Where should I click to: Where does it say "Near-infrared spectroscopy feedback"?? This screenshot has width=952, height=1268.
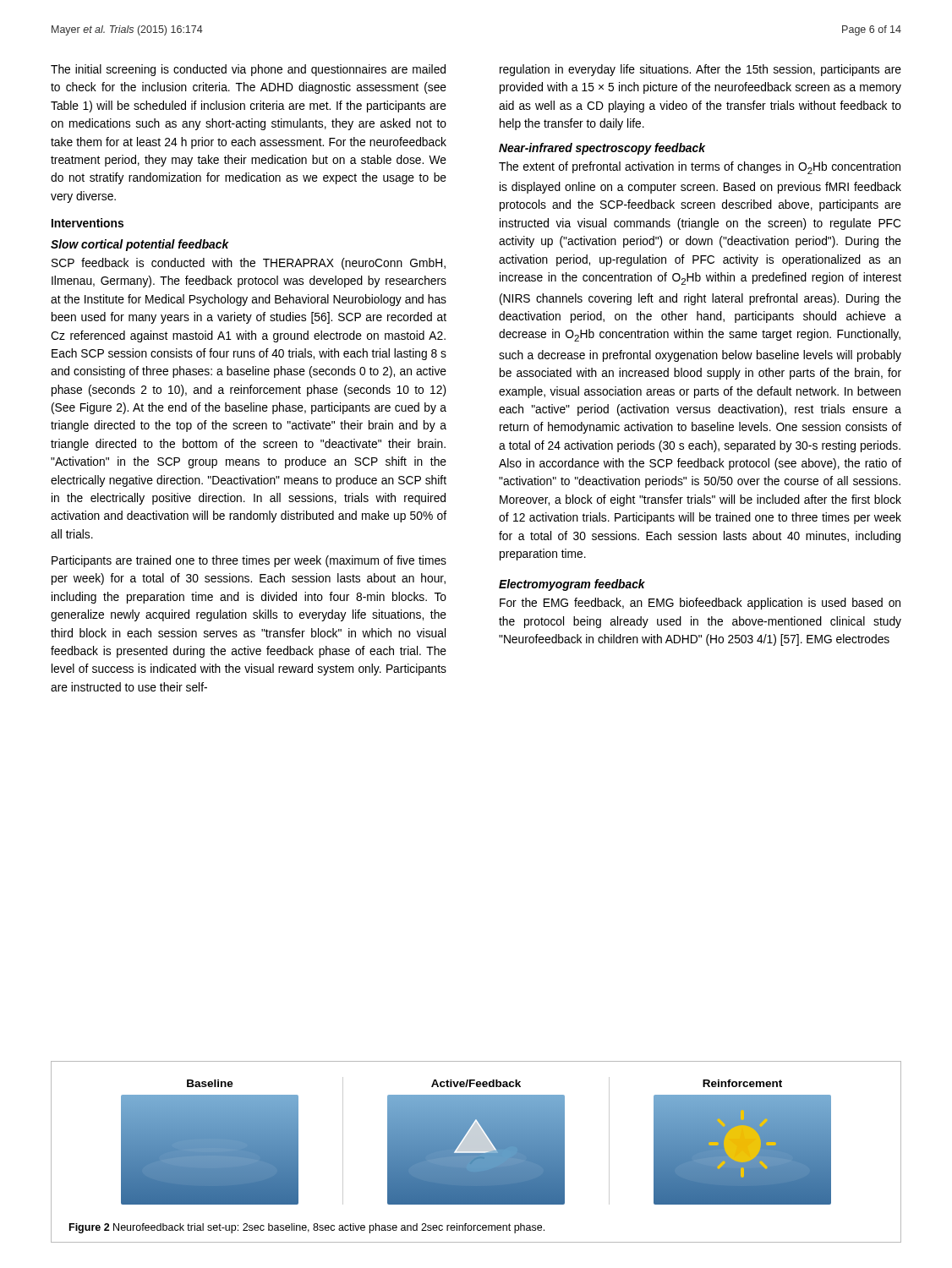coord(602,148)
